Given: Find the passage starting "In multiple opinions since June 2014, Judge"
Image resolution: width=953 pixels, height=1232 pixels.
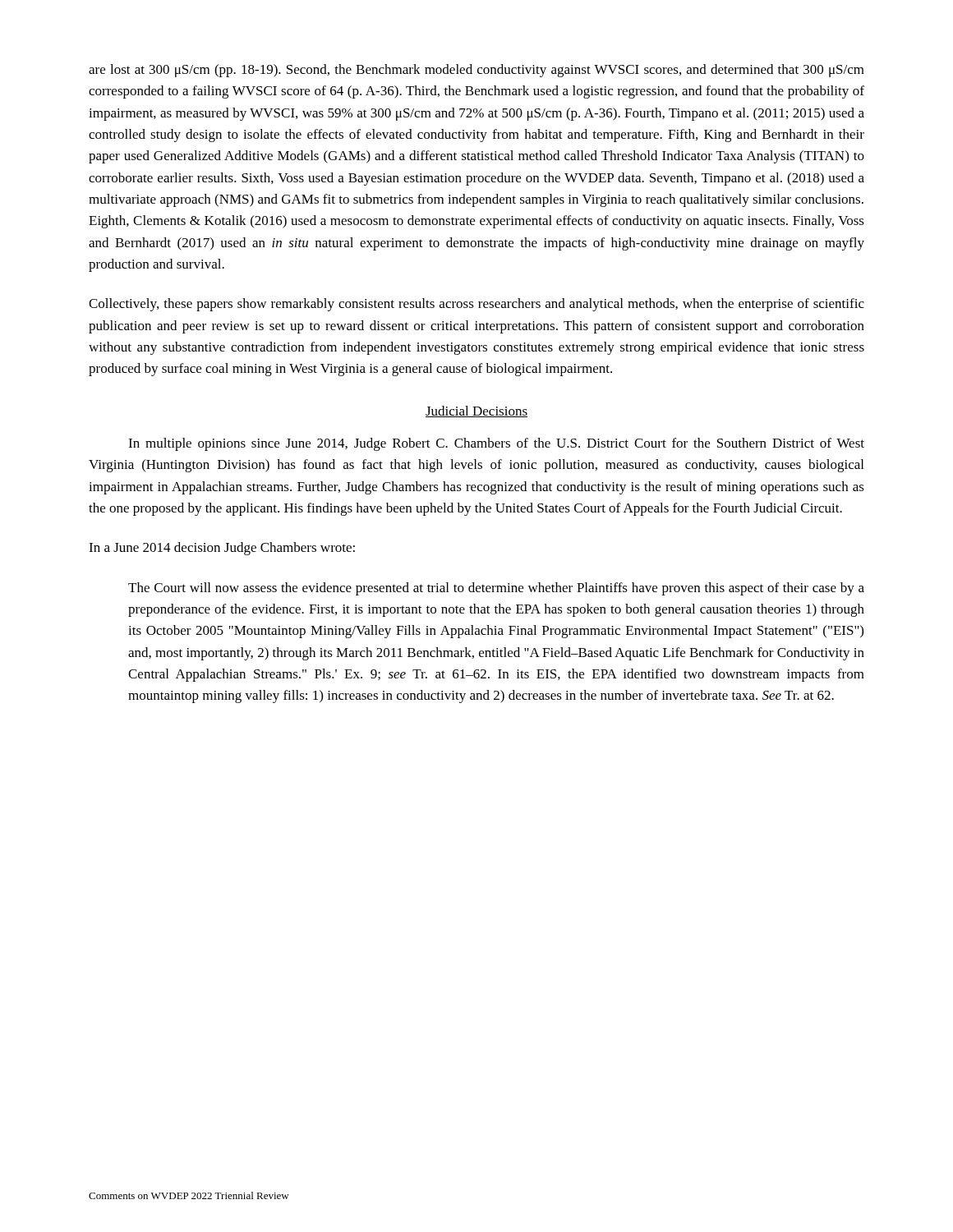Looking at the screenshot, I should (x=476, y=475).
